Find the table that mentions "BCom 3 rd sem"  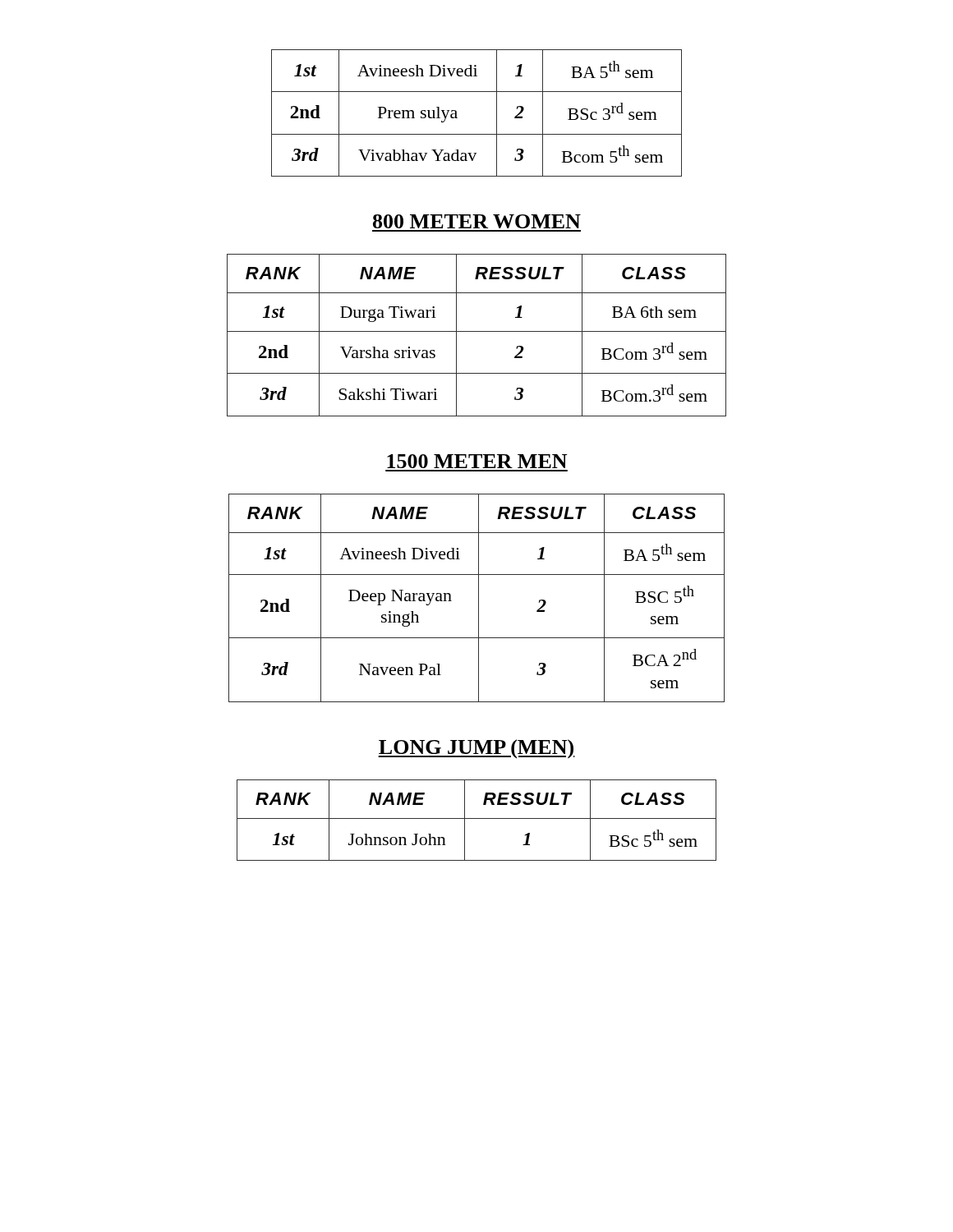click(476, 335)
